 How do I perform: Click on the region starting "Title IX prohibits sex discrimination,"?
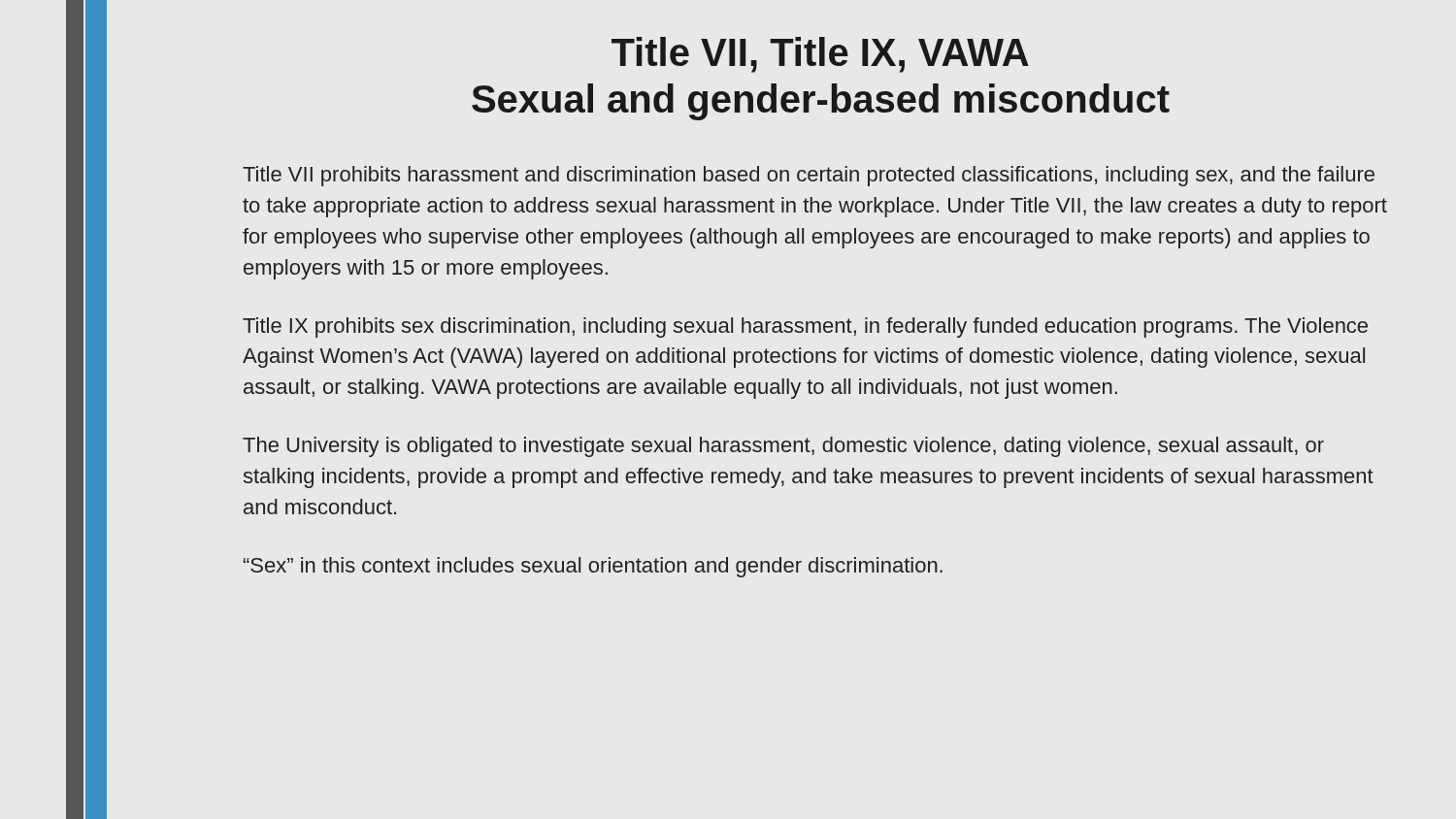pos(806,356)
